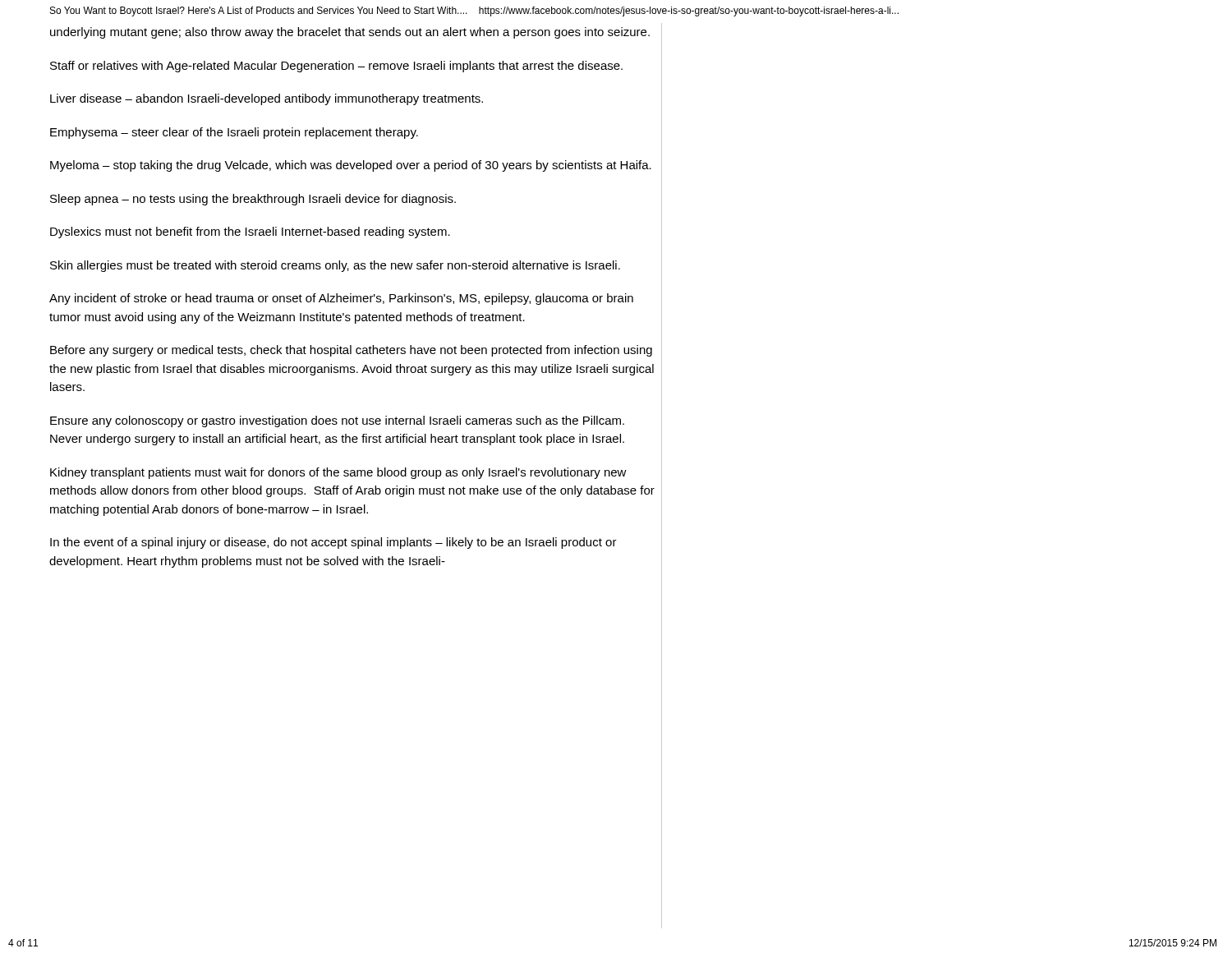Click on the text block that says "Kidney transplant patients must wait for donors"
The image size is (1232, 953).
[352, 490]
